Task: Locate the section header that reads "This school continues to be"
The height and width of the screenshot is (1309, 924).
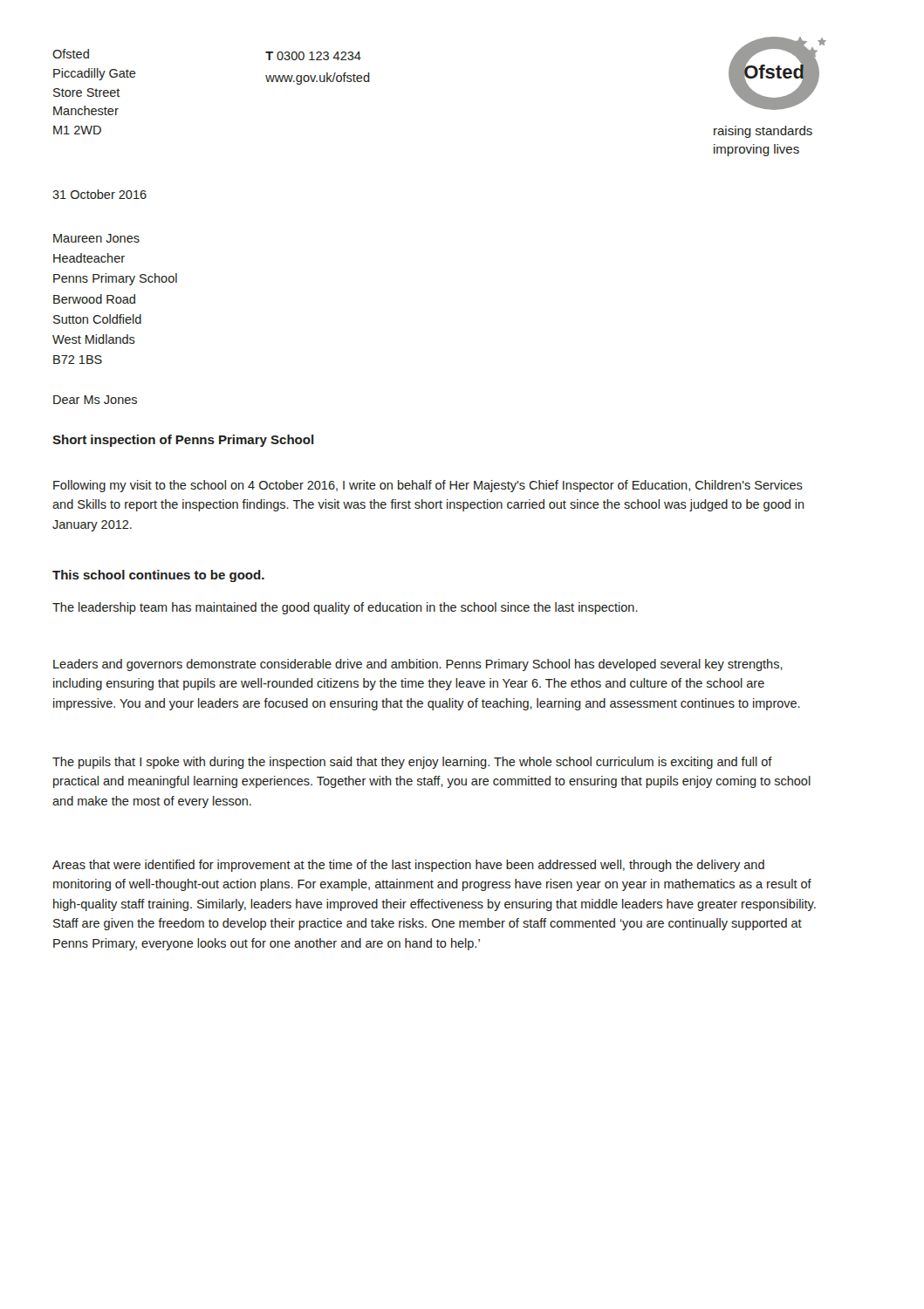Action: point(159,575)
